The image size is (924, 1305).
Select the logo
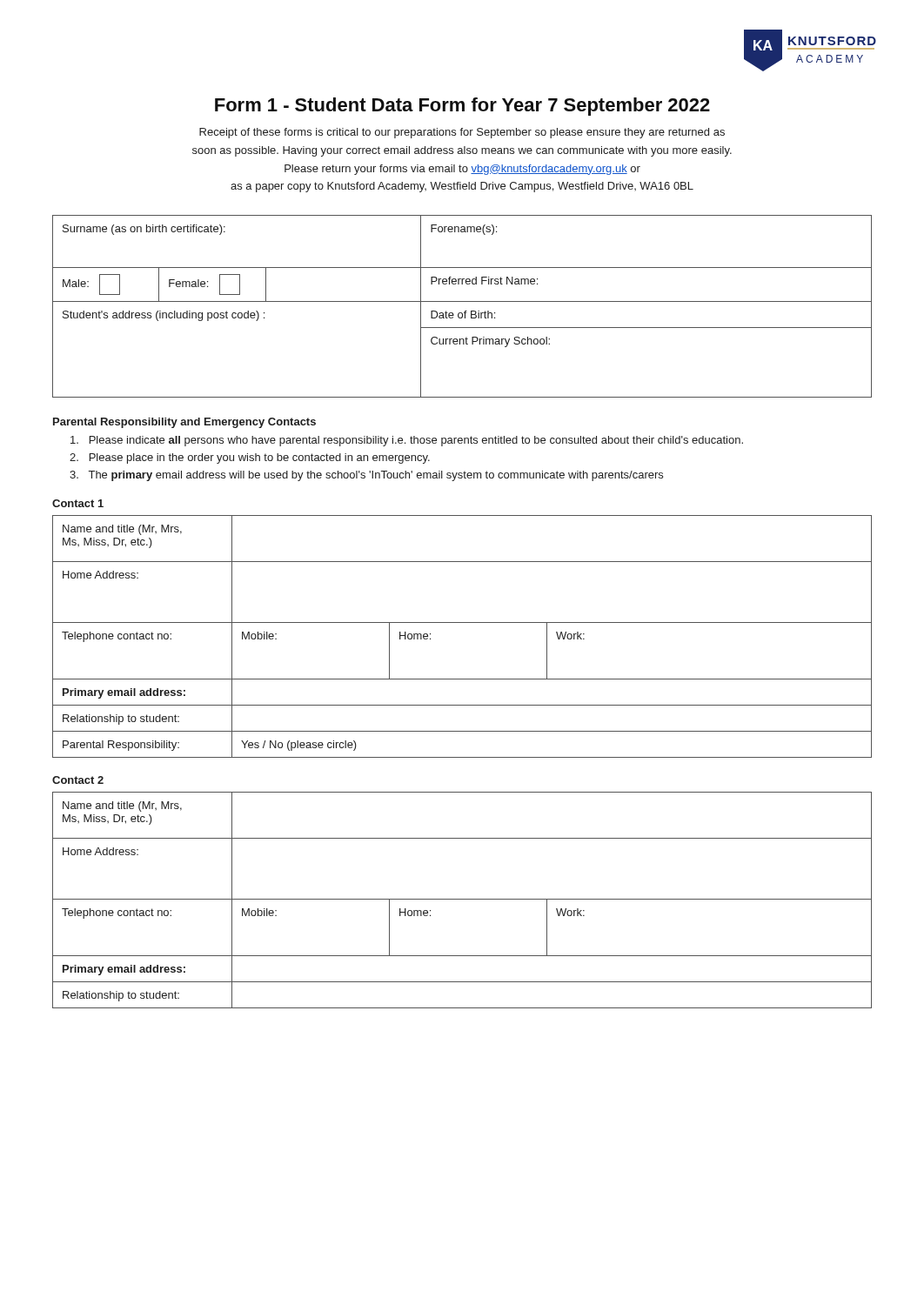[x=807, y=52]
